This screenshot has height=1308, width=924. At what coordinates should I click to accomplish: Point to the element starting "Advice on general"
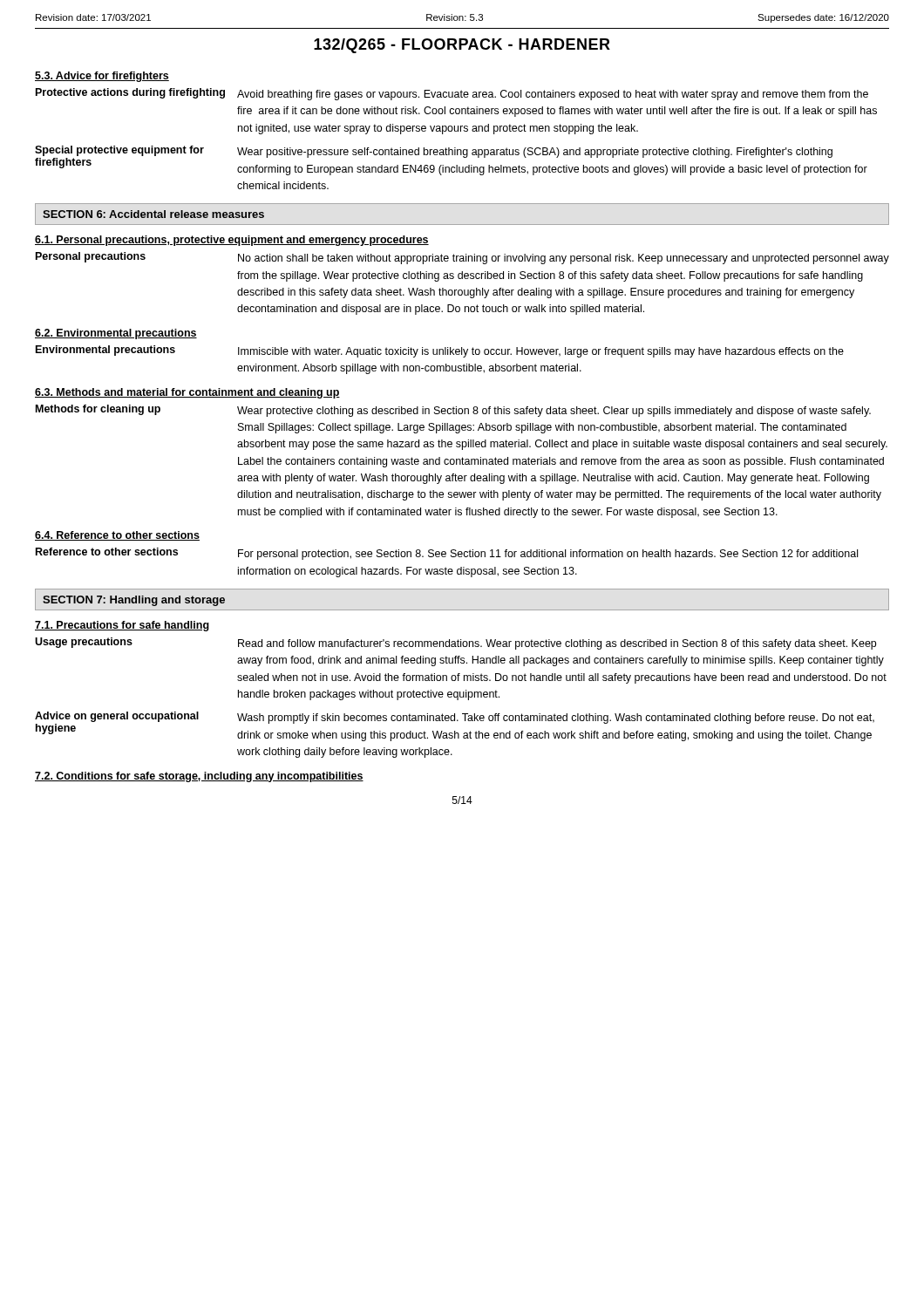pyautogui.click(x=462, y=735)
